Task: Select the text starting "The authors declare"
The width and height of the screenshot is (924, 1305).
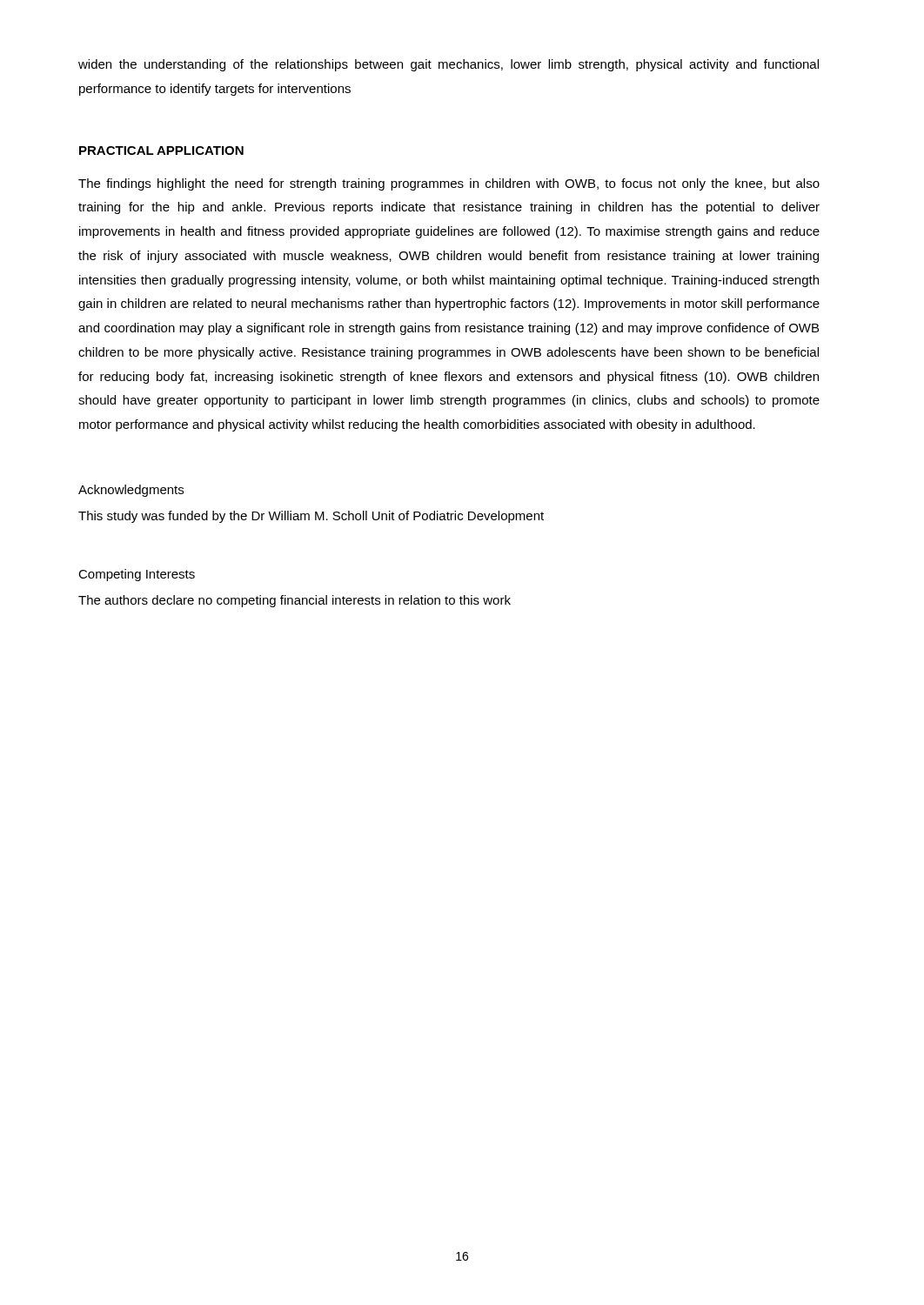Action: 294,599
